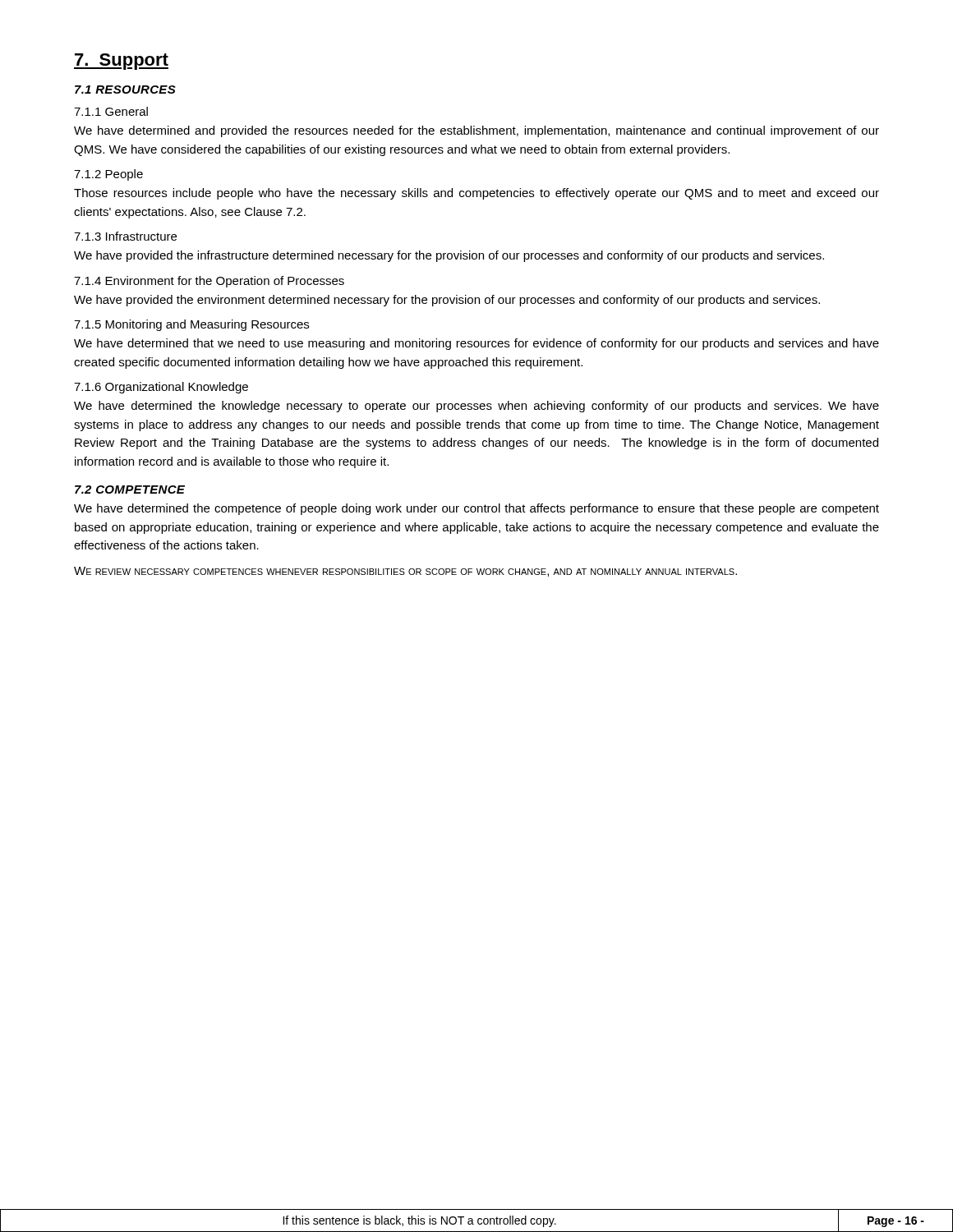Screen dimensions: 1232x953
Task: Point to the region starting "7.1 Resources"
Action: coord(125,89)
